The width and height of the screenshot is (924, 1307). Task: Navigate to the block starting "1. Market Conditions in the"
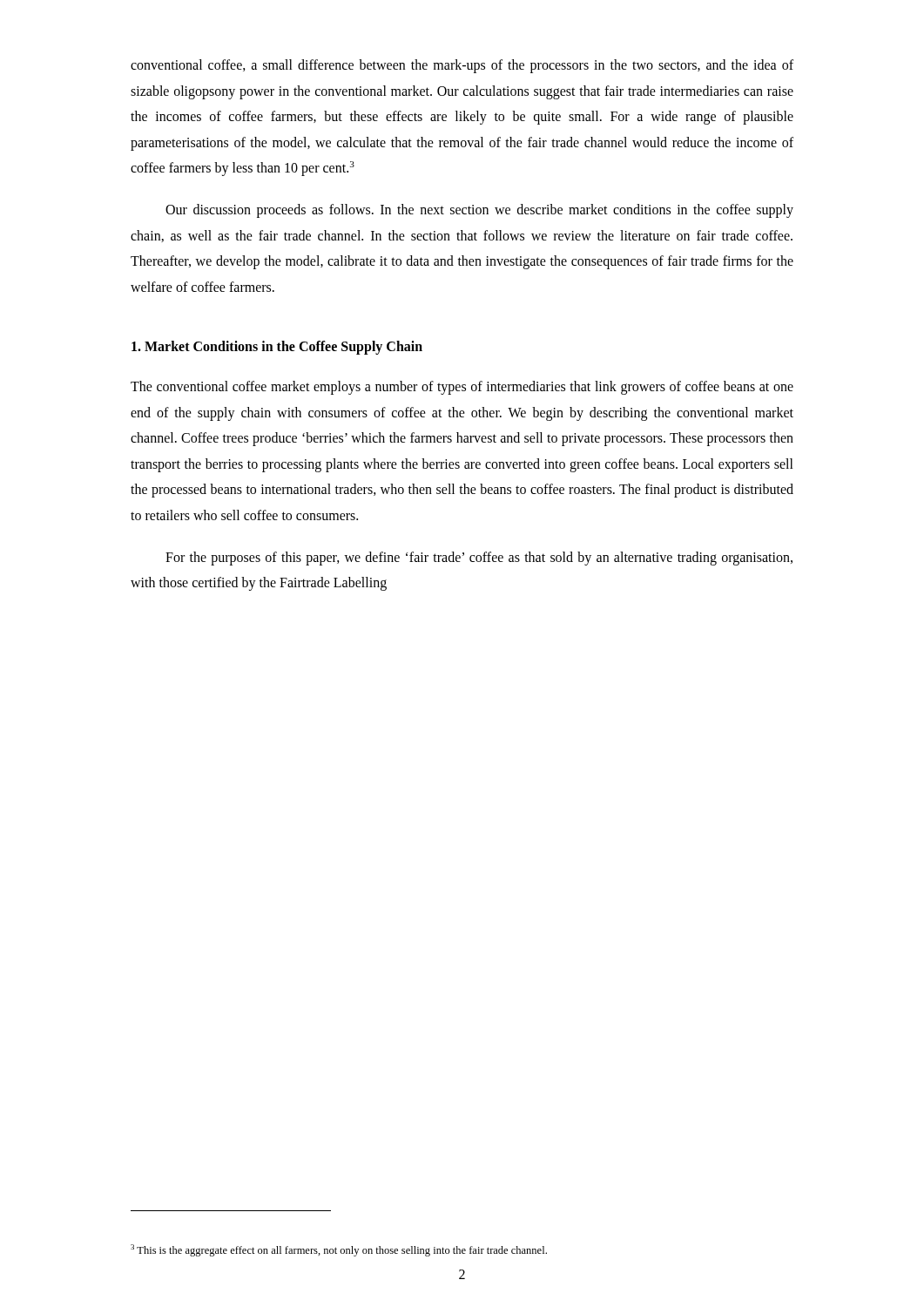tap(277, 346)
